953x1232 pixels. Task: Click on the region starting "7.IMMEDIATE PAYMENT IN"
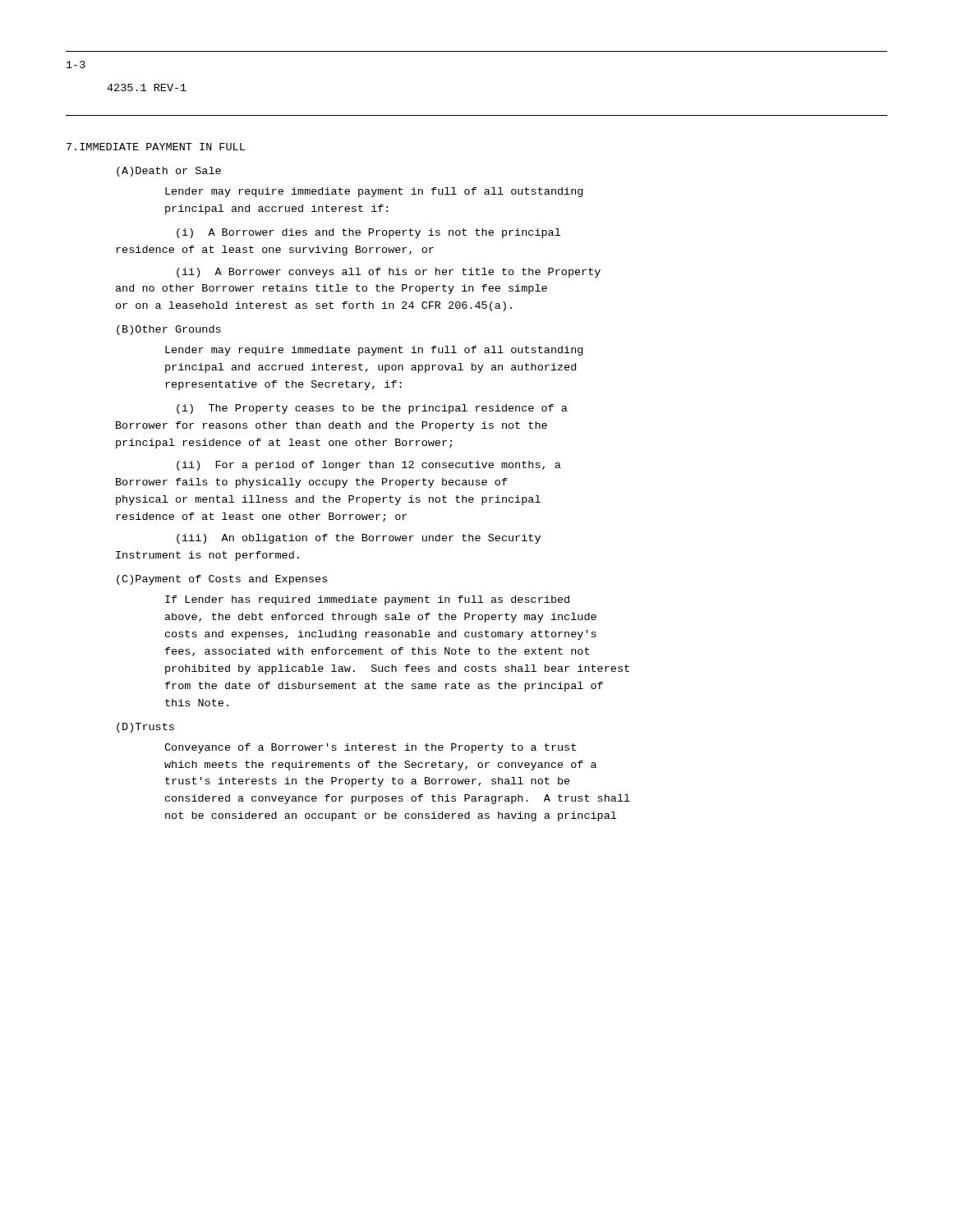click(x=156, y=147)
